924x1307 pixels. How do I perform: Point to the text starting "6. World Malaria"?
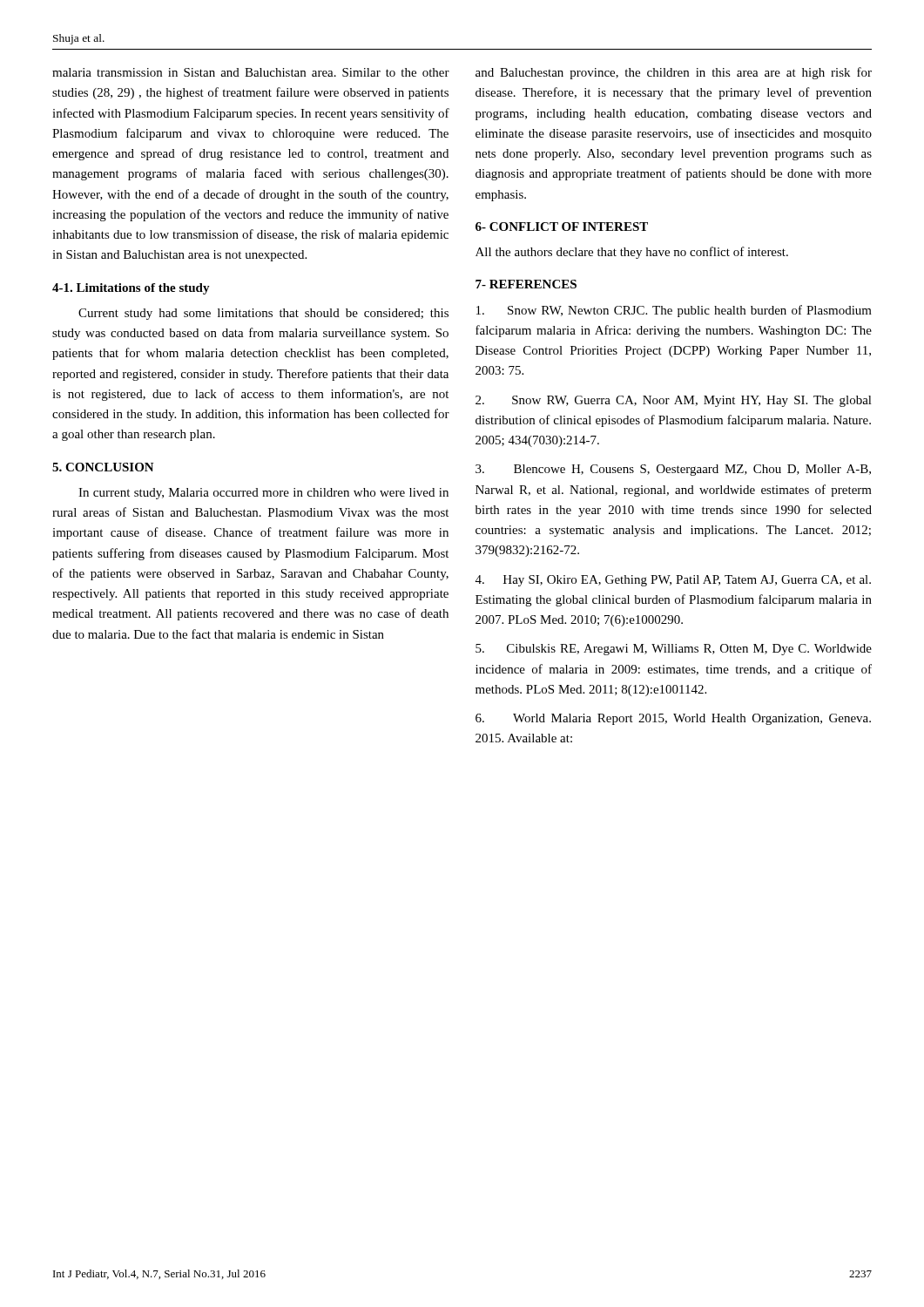(x=673, y=728)
